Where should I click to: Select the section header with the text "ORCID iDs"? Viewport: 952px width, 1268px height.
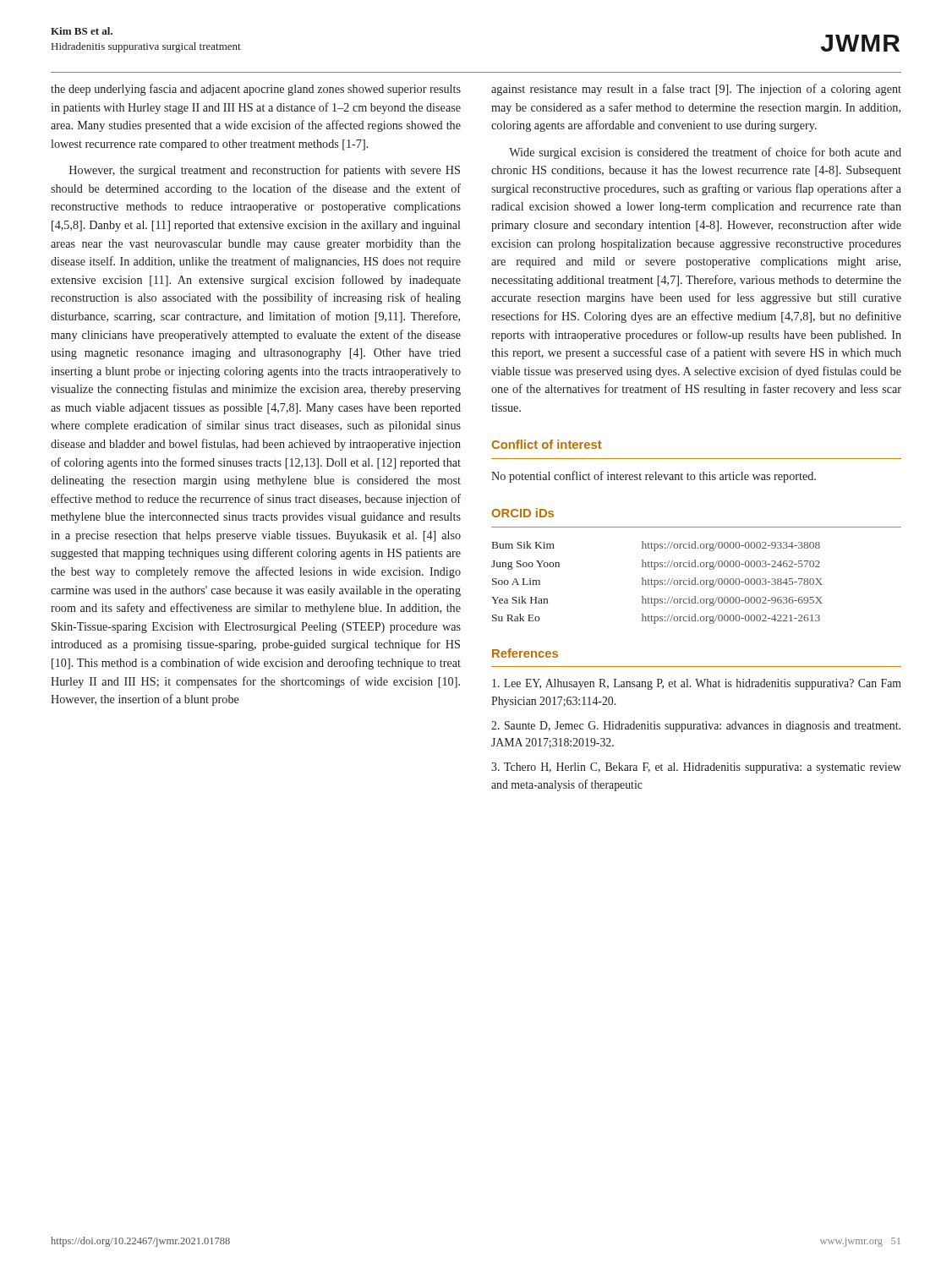(x=523, y=513)
